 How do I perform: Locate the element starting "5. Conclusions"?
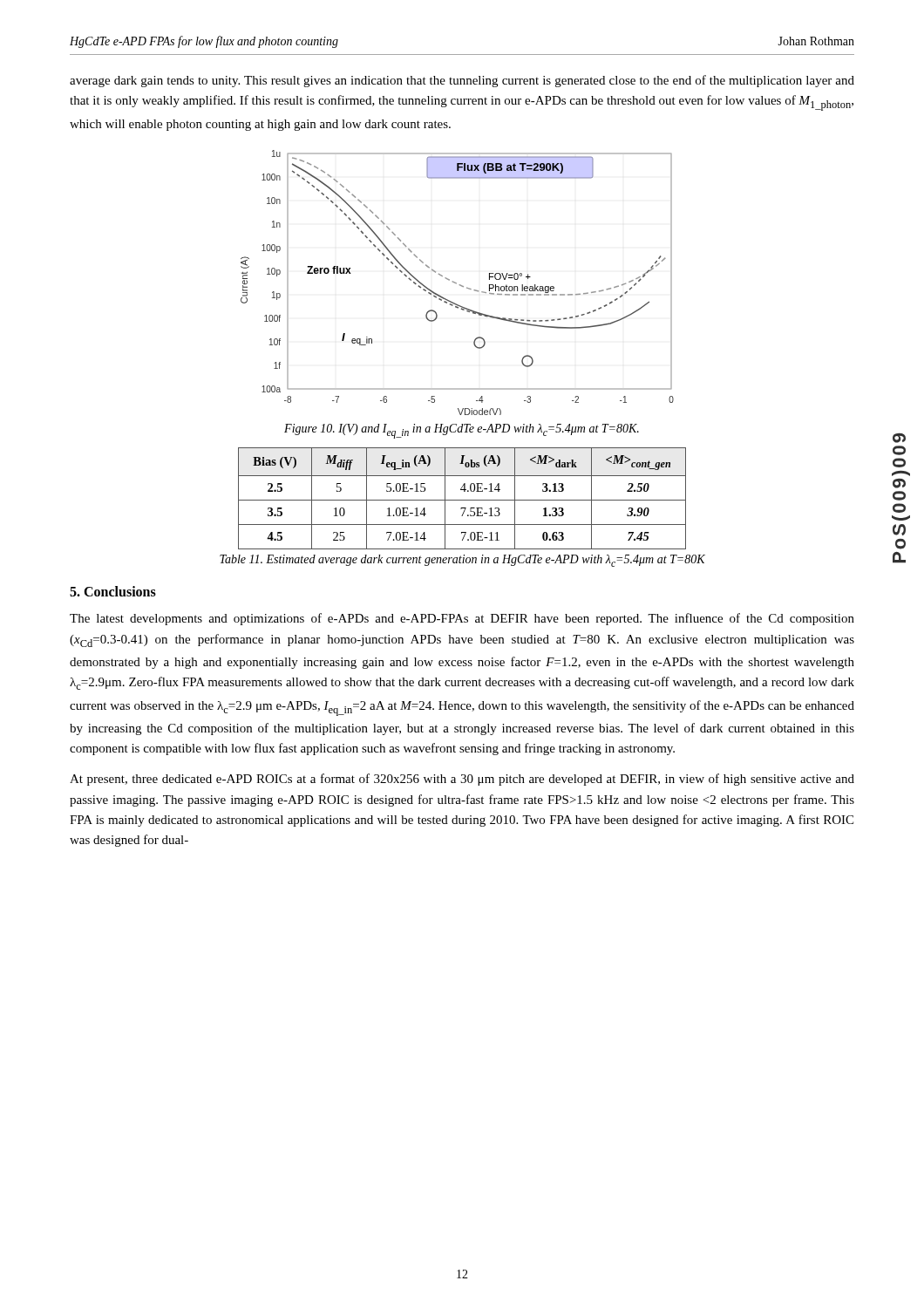pyautogui.click(x=113, y=592)
